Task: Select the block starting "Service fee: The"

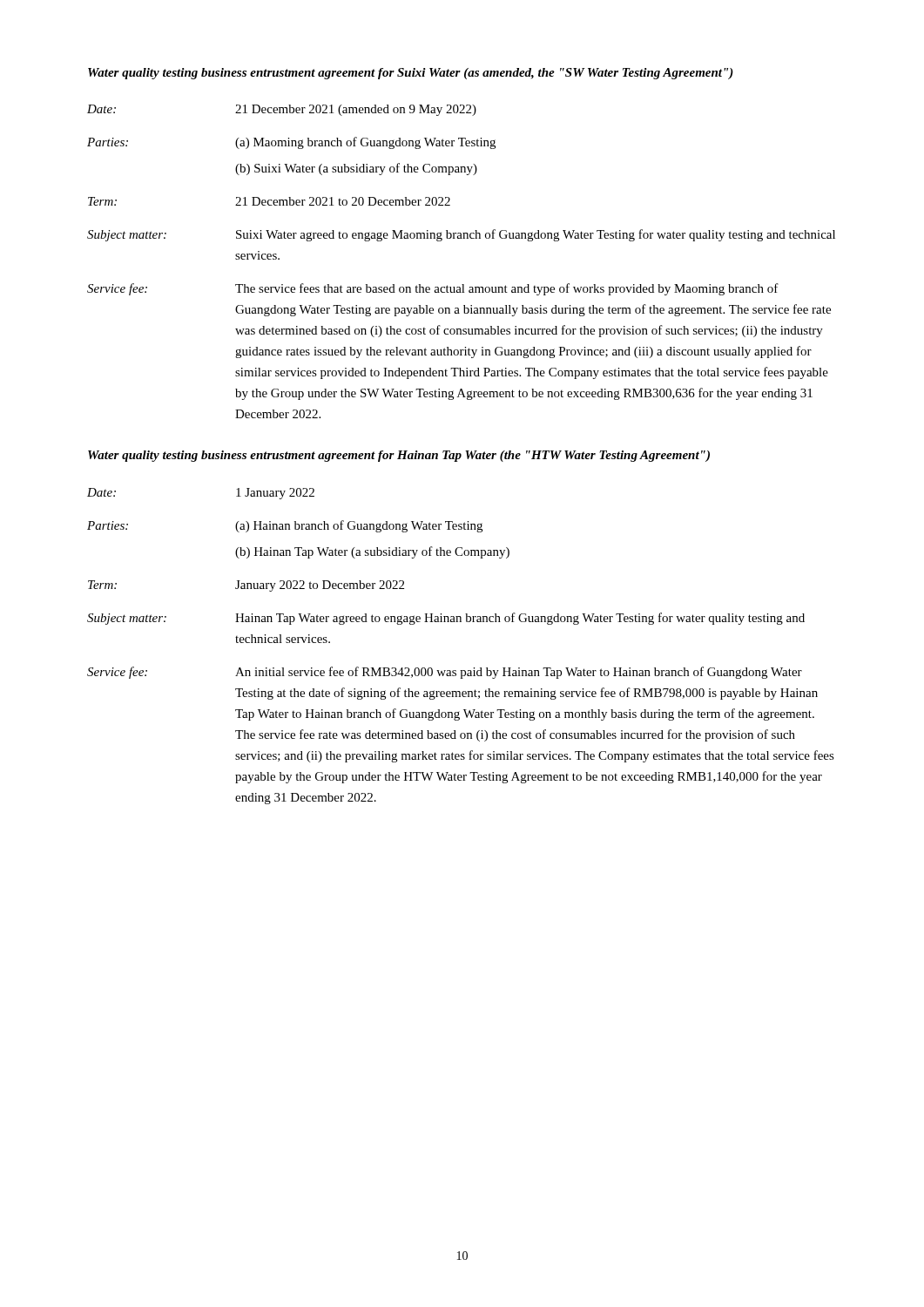Action: [462, 351]
